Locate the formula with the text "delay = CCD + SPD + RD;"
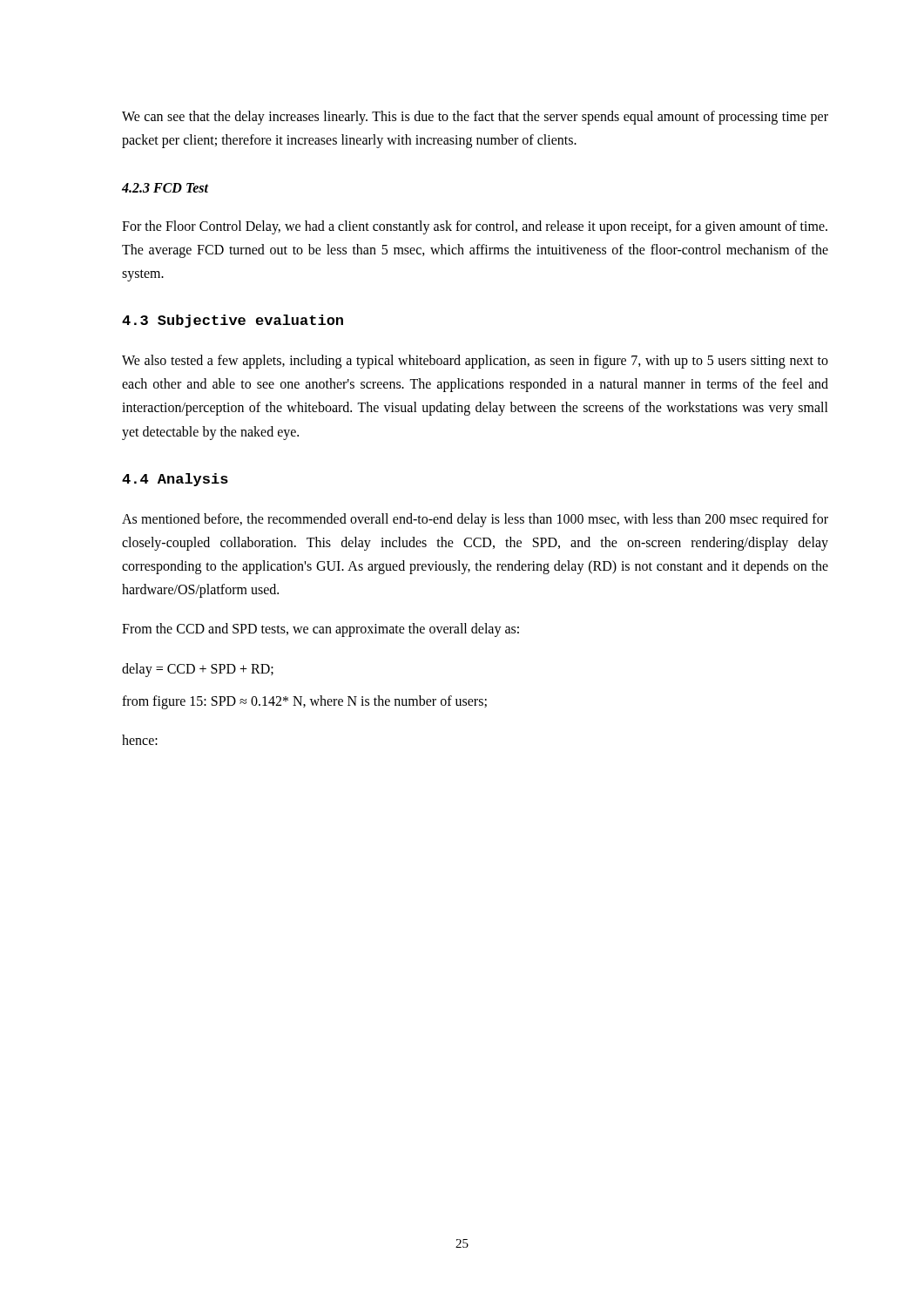Screen dimensions: 1307x924 198,668
